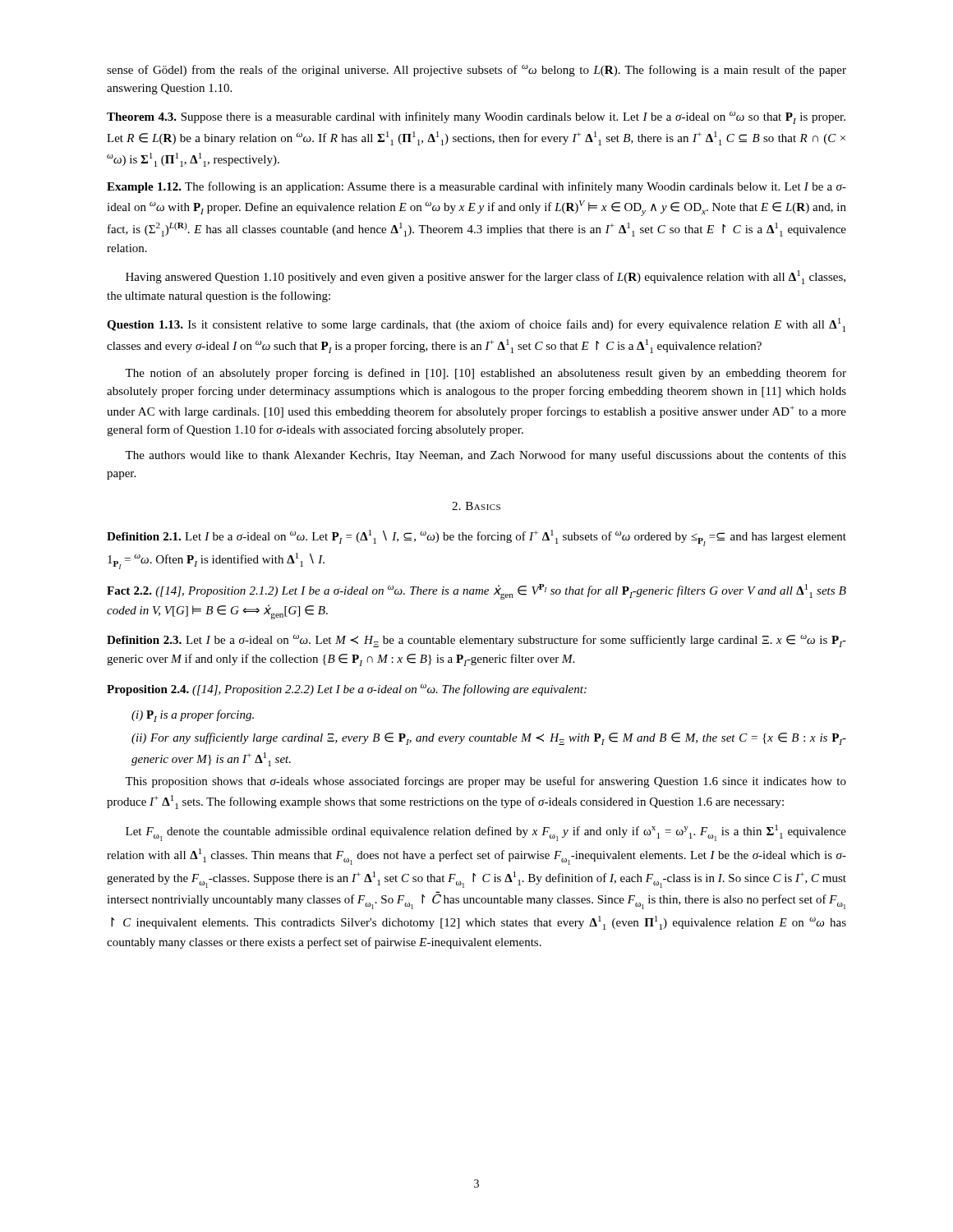This screenshot has width=953, height=1232.
Task: Find the text block that says "Definition 2.1. Let I"
Action: (x=476, y=549)
